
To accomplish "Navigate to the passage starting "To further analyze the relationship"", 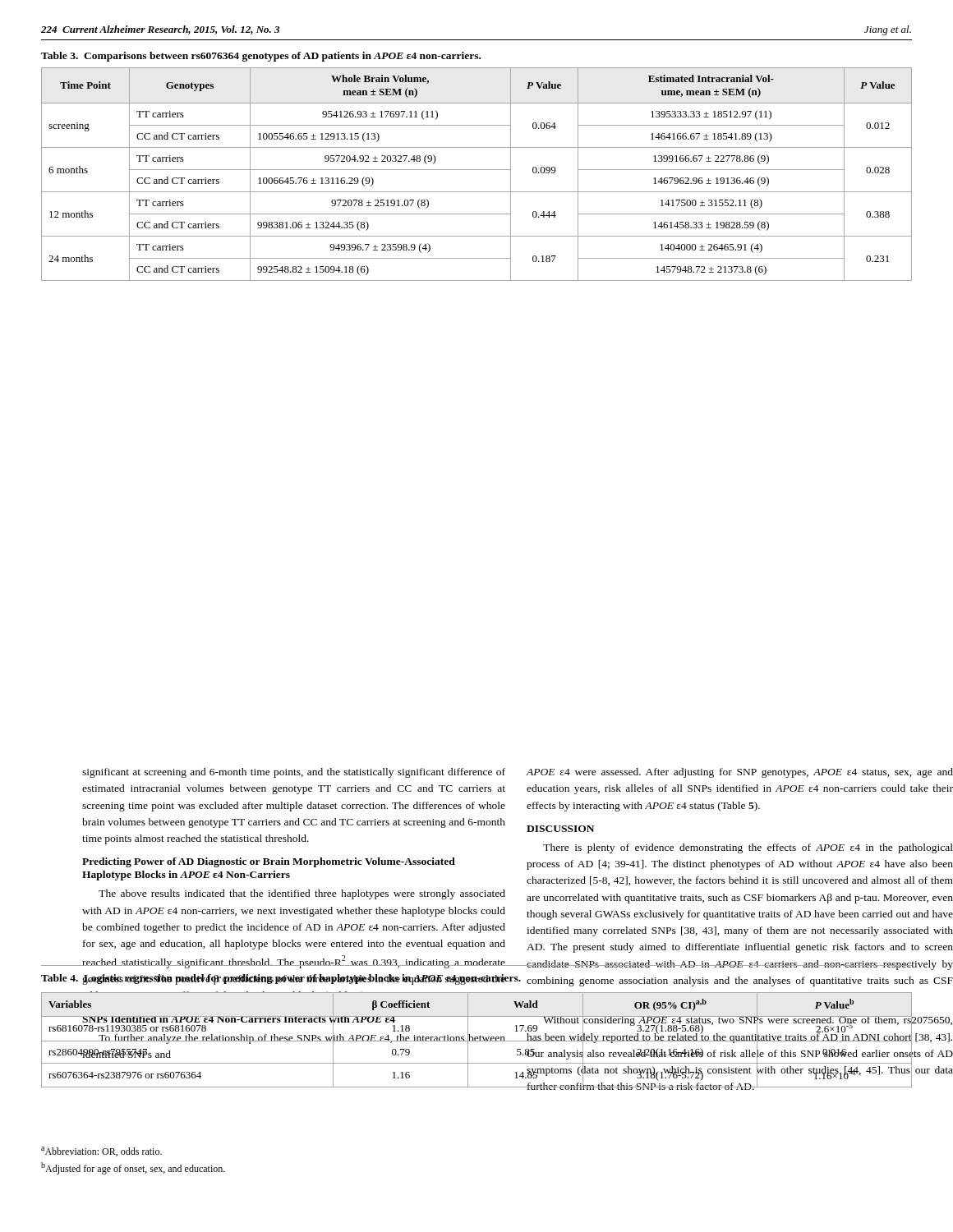I will point(294,1046).
